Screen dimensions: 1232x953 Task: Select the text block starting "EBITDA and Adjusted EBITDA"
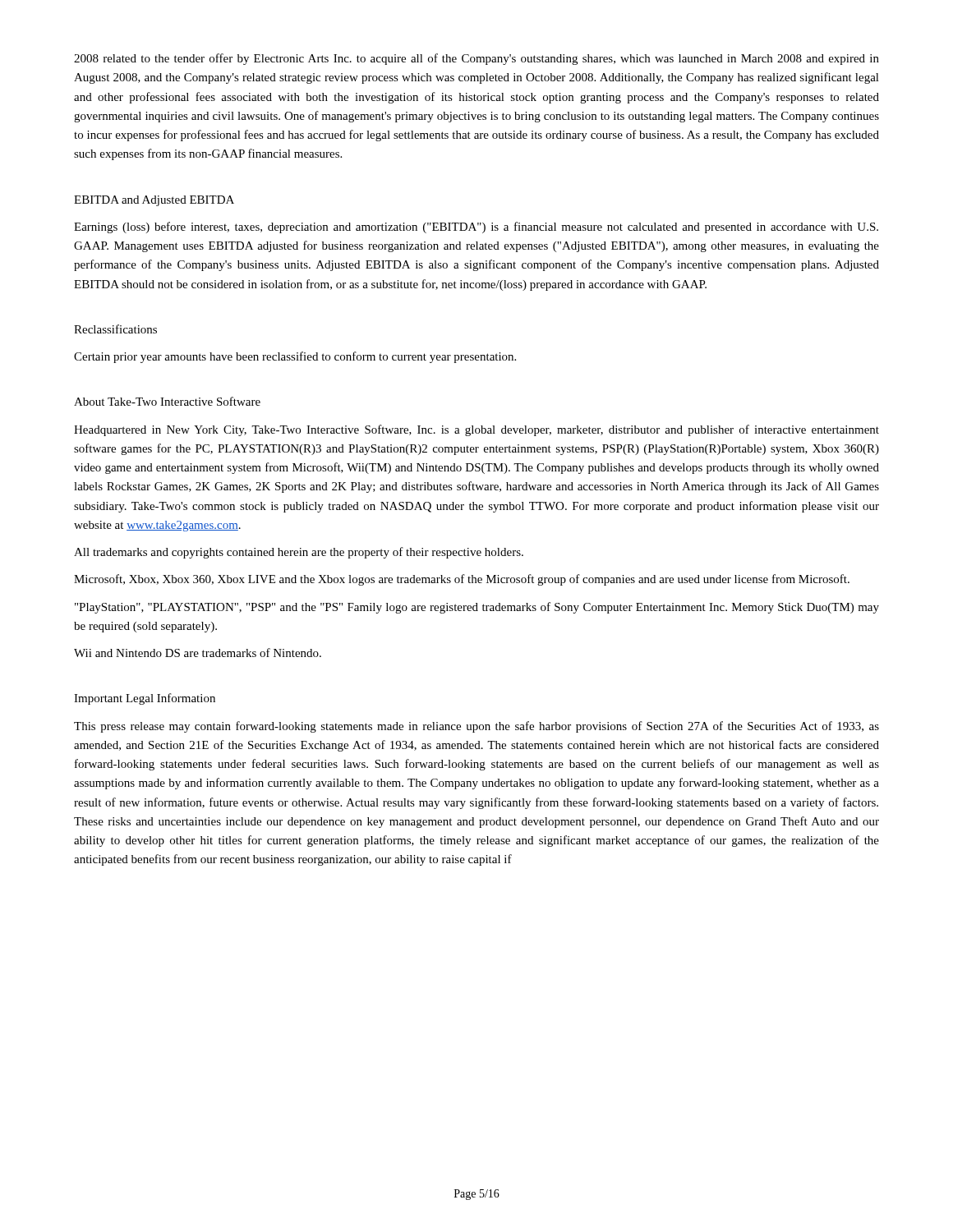154,199
